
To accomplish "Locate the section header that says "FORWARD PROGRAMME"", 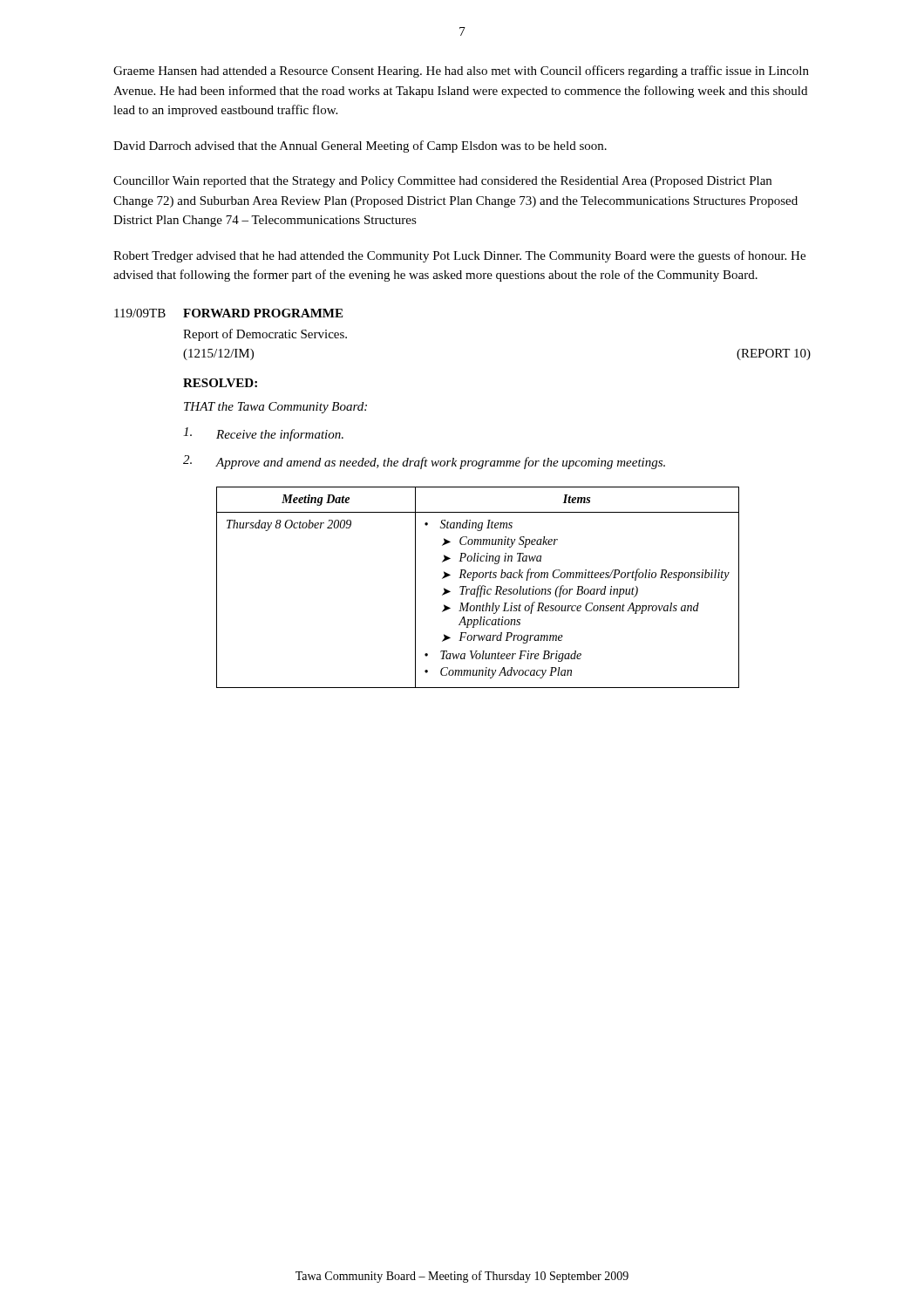I will pyautogui.click(x=263, y=313).
